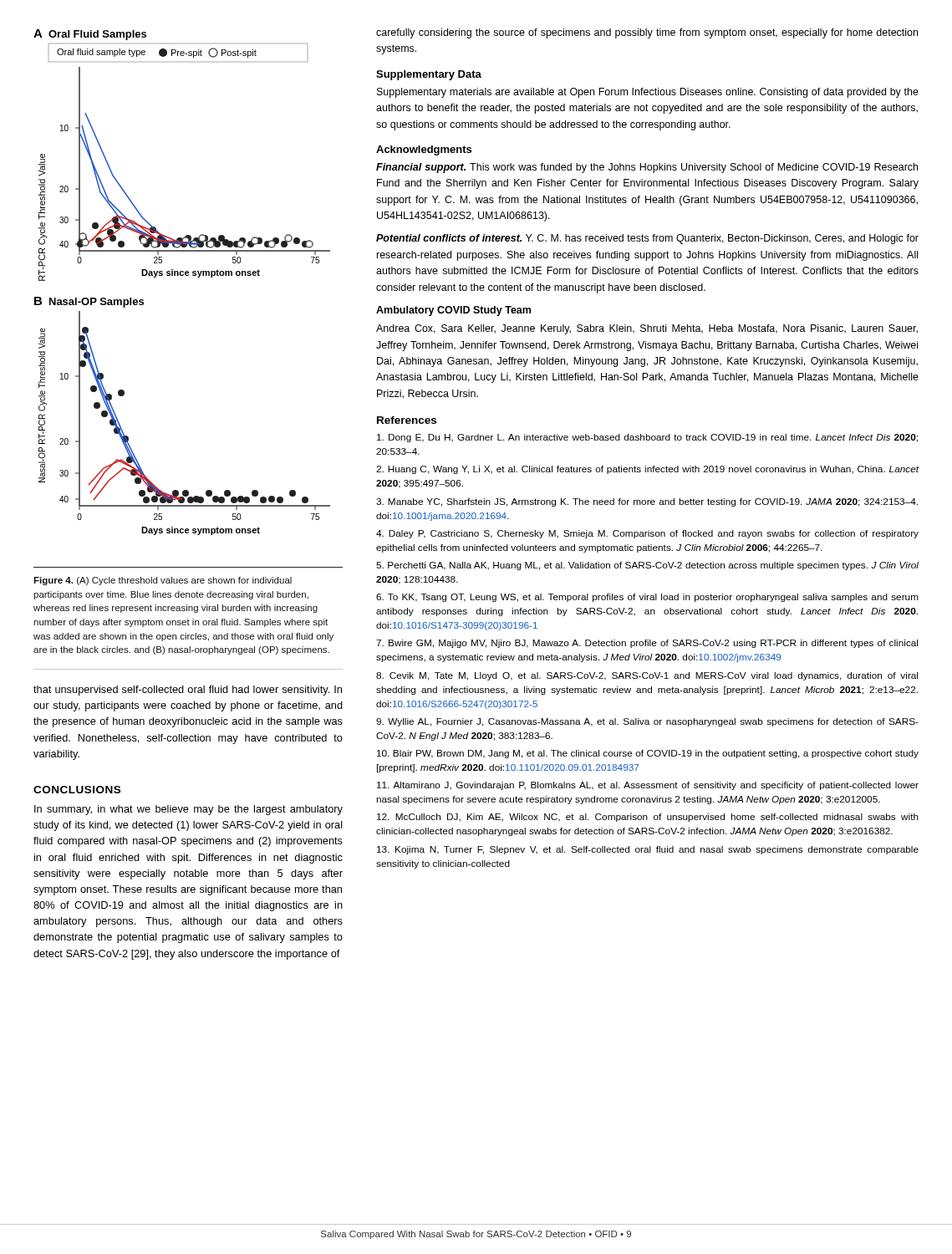The width and height of the screenshot is (952, 1254).
Task: Where is the passage that starts "4. Daley P, Castriciano S, Chernesky M,"?
Action: pos(647,540)
